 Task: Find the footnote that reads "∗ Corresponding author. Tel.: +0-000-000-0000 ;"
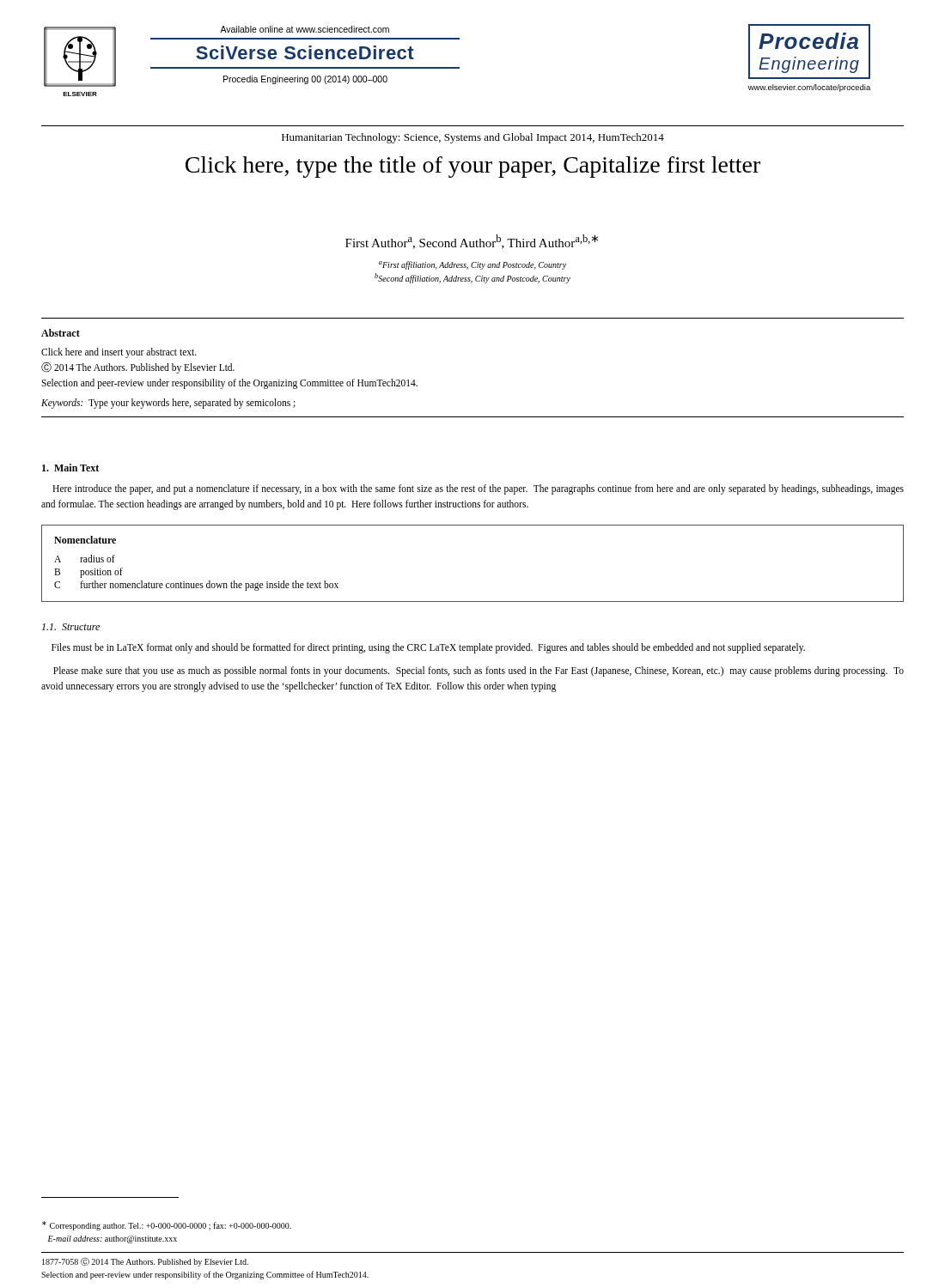tap(167, 1226)
